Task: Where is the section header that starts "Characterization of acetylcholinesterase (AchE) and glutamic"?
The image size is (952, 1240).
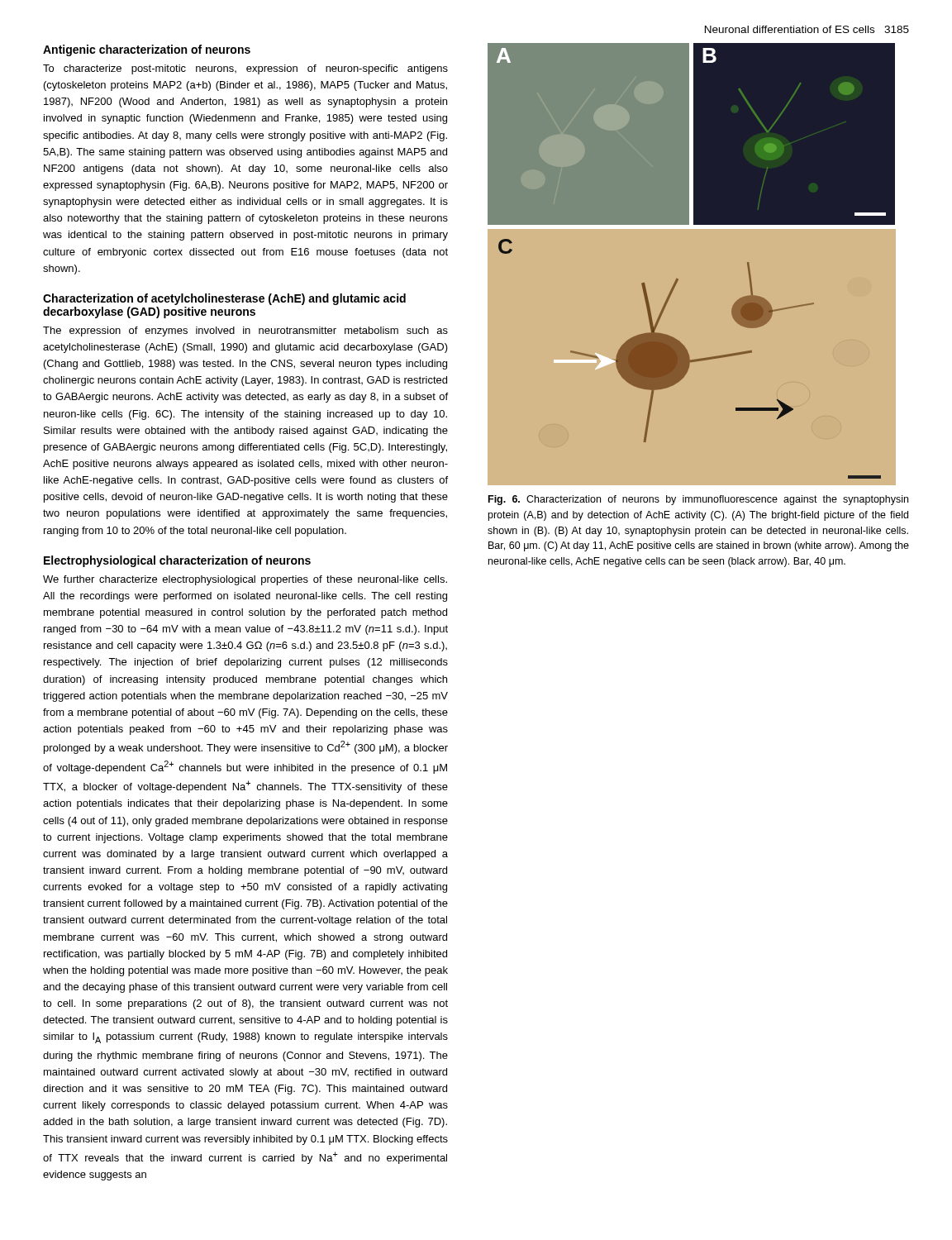Action: point(225,305)
